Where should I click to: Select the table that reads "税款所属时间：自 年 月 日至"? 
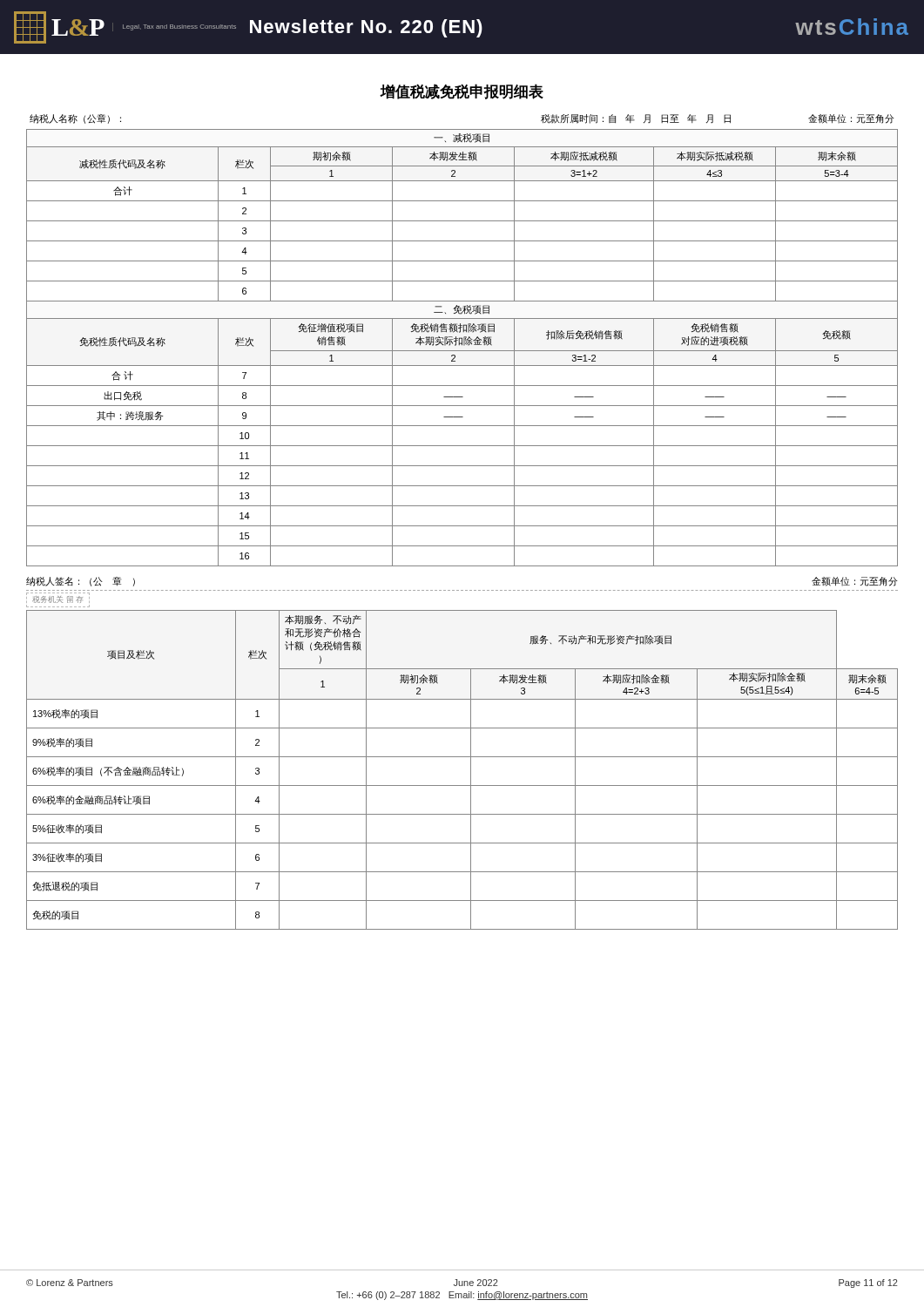coord(462,339)
